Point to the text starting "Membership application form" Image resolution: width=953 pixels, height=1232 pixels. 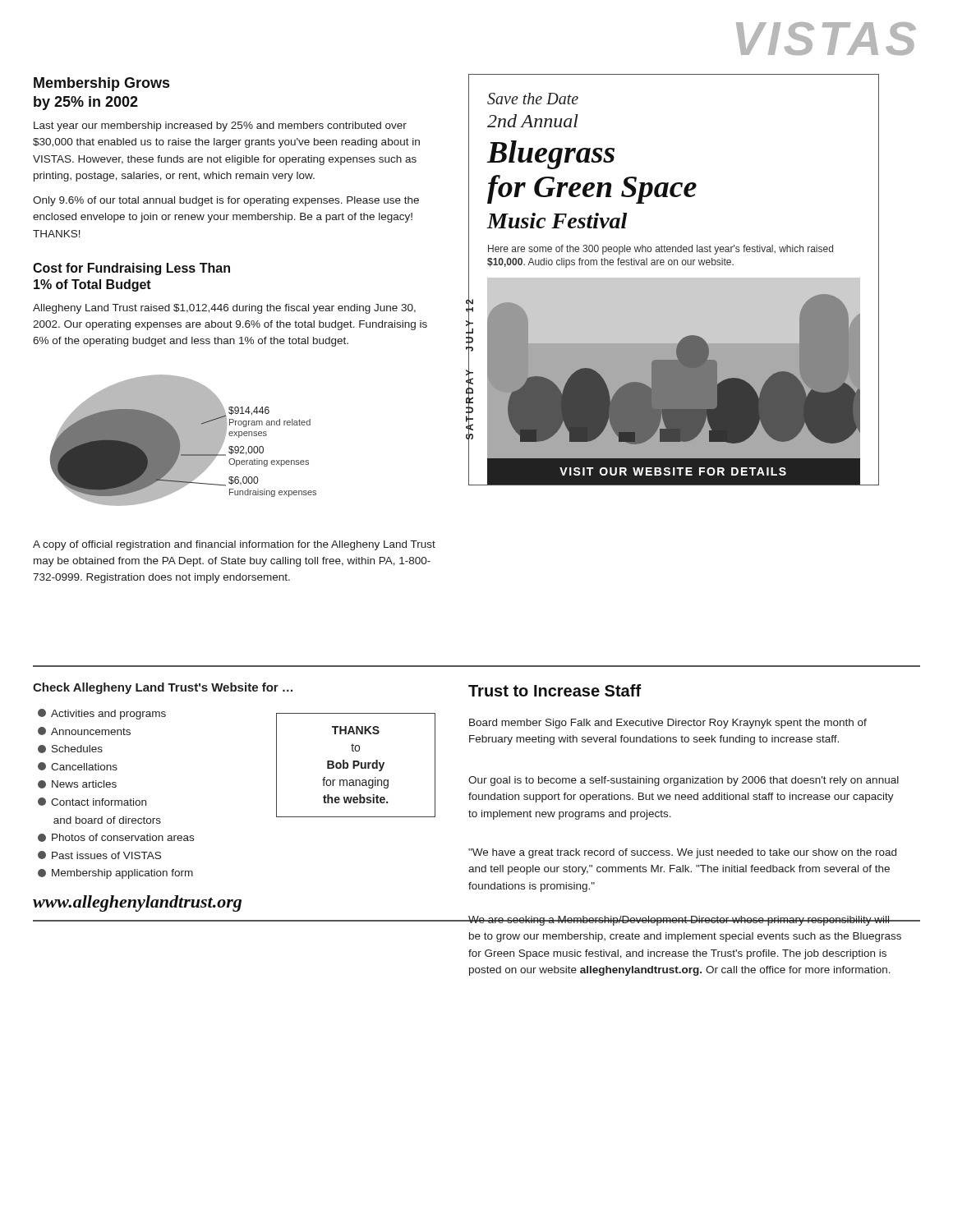point(116,873)
